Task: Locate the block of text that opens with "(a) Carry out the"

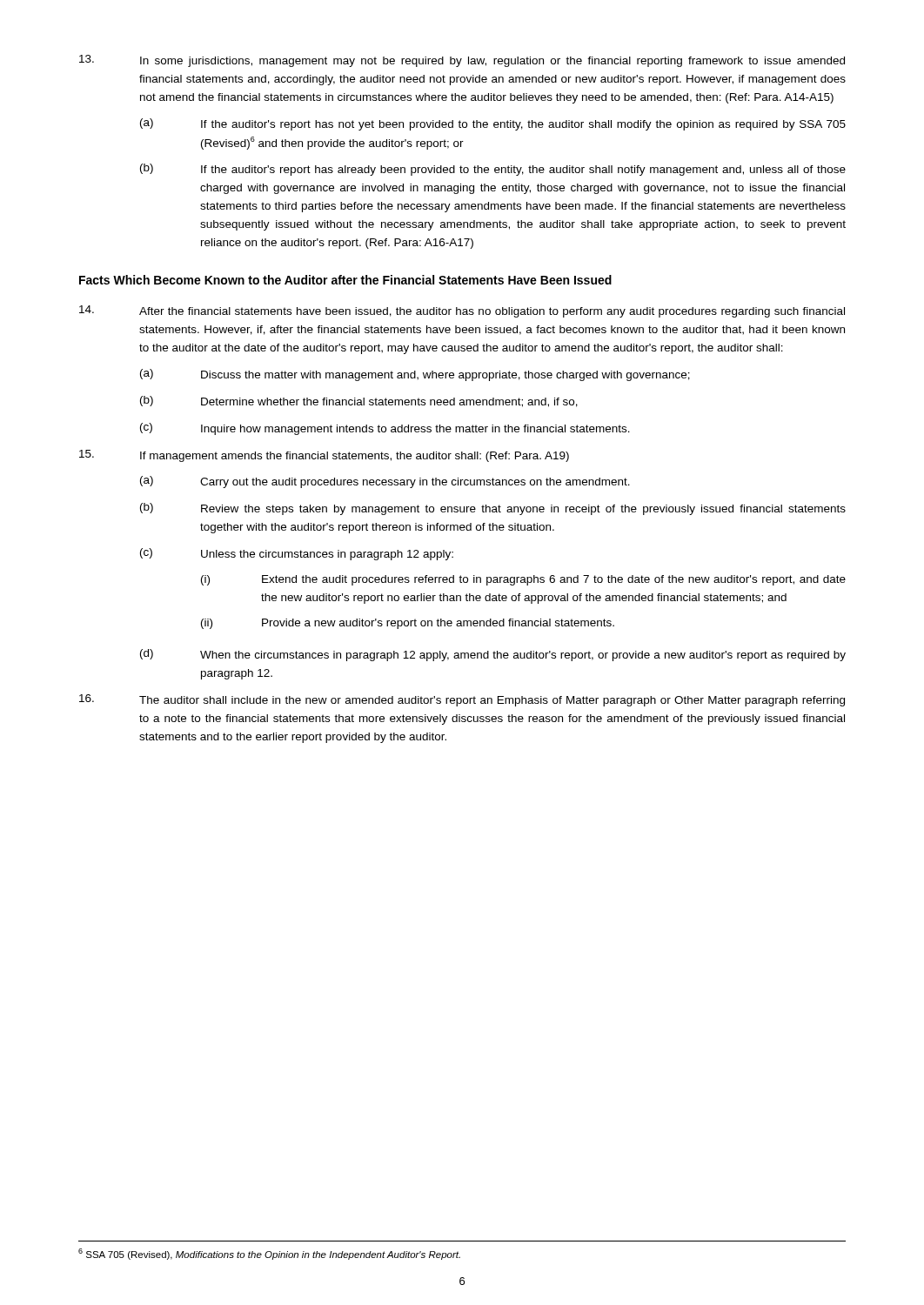Action: (492, 483)
